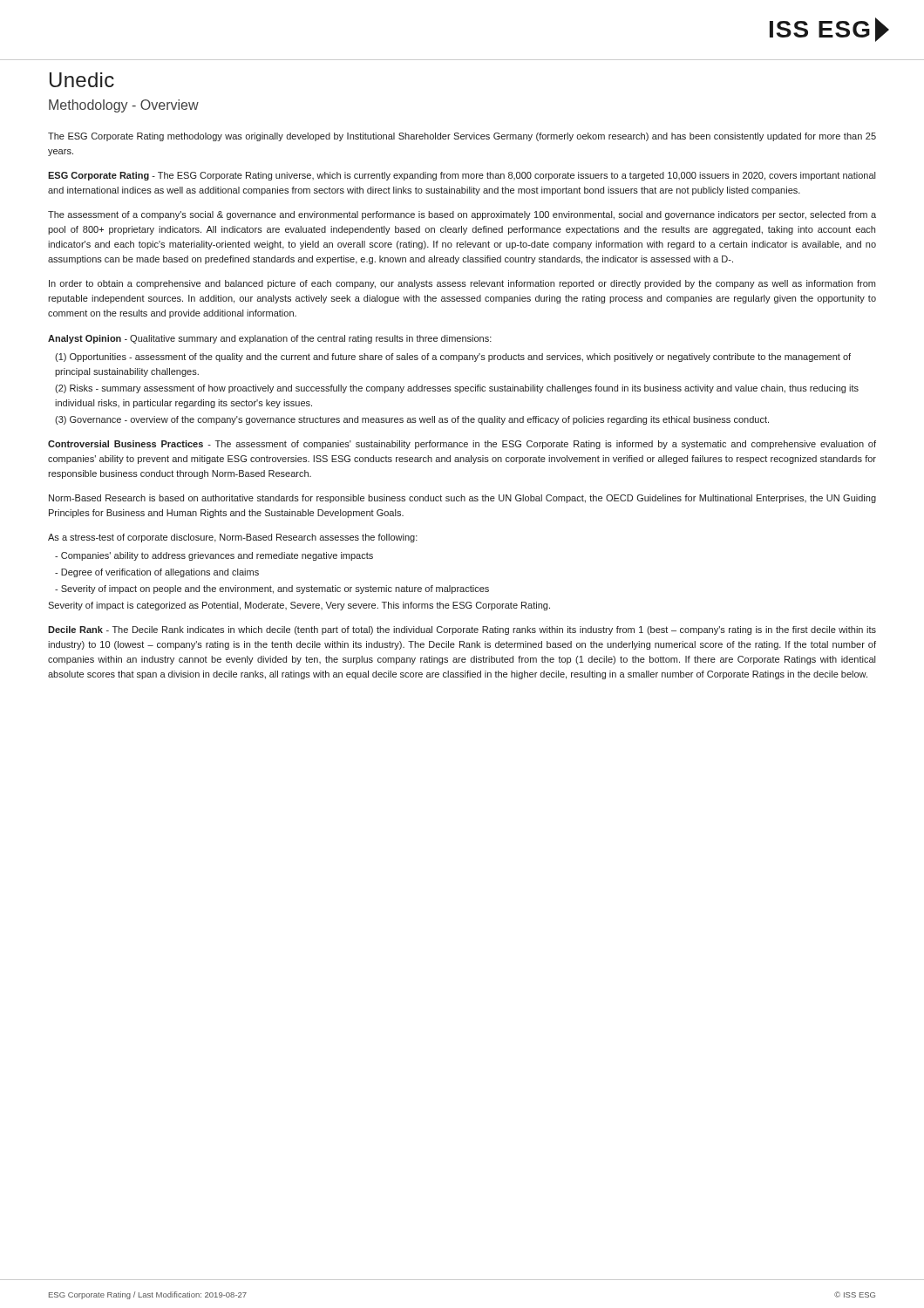The height and width of the screenshot is (1308, 924).
Task: Find the block on this page that starts "(2) Risks - summary assessment of how proactively"
Action: pyautogui.click(x=457, y=395)
